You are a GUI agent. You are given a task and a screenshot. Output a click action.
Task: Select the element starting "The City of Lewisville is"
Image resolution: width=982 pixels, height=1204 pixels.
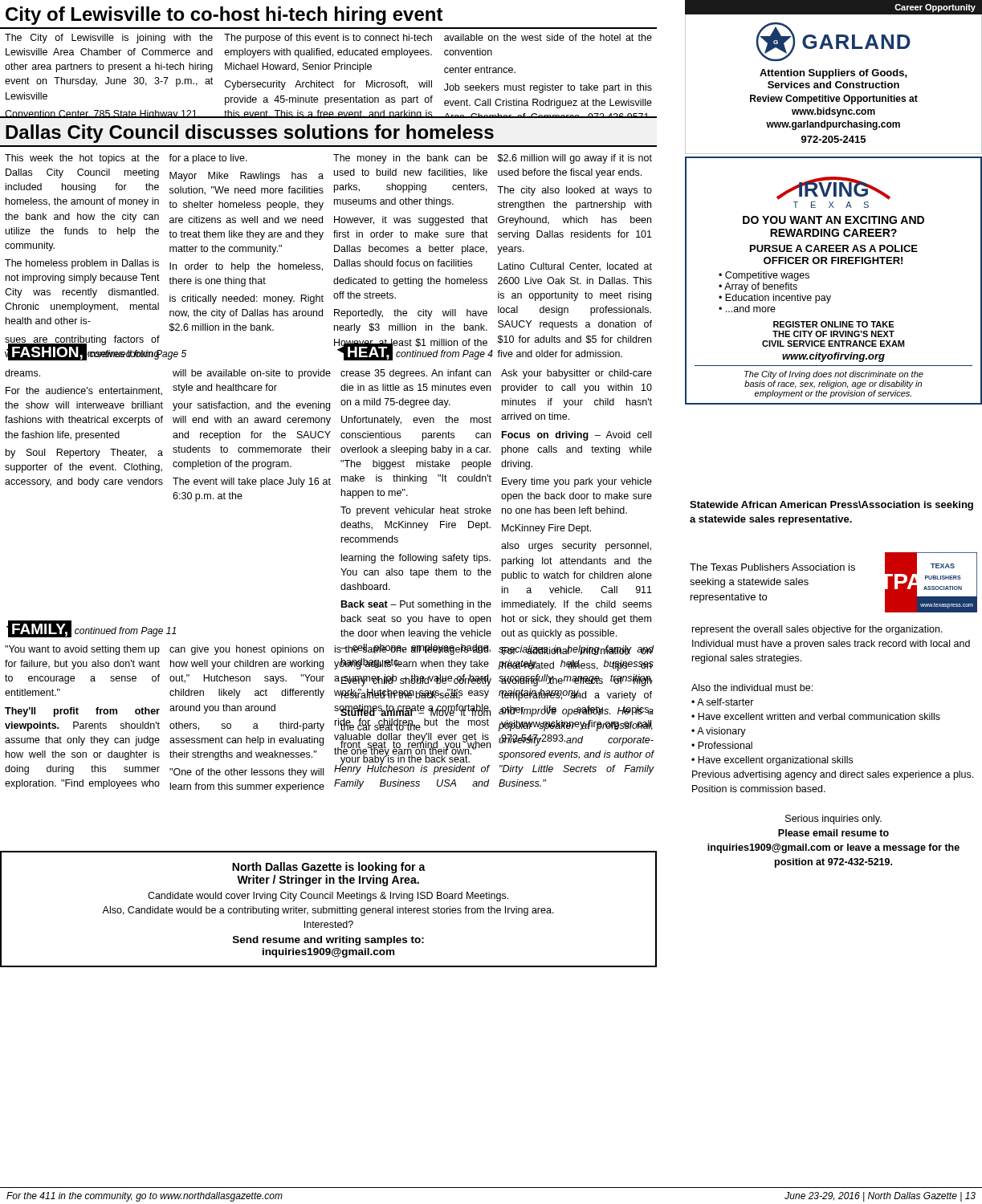tap(328, 85)
